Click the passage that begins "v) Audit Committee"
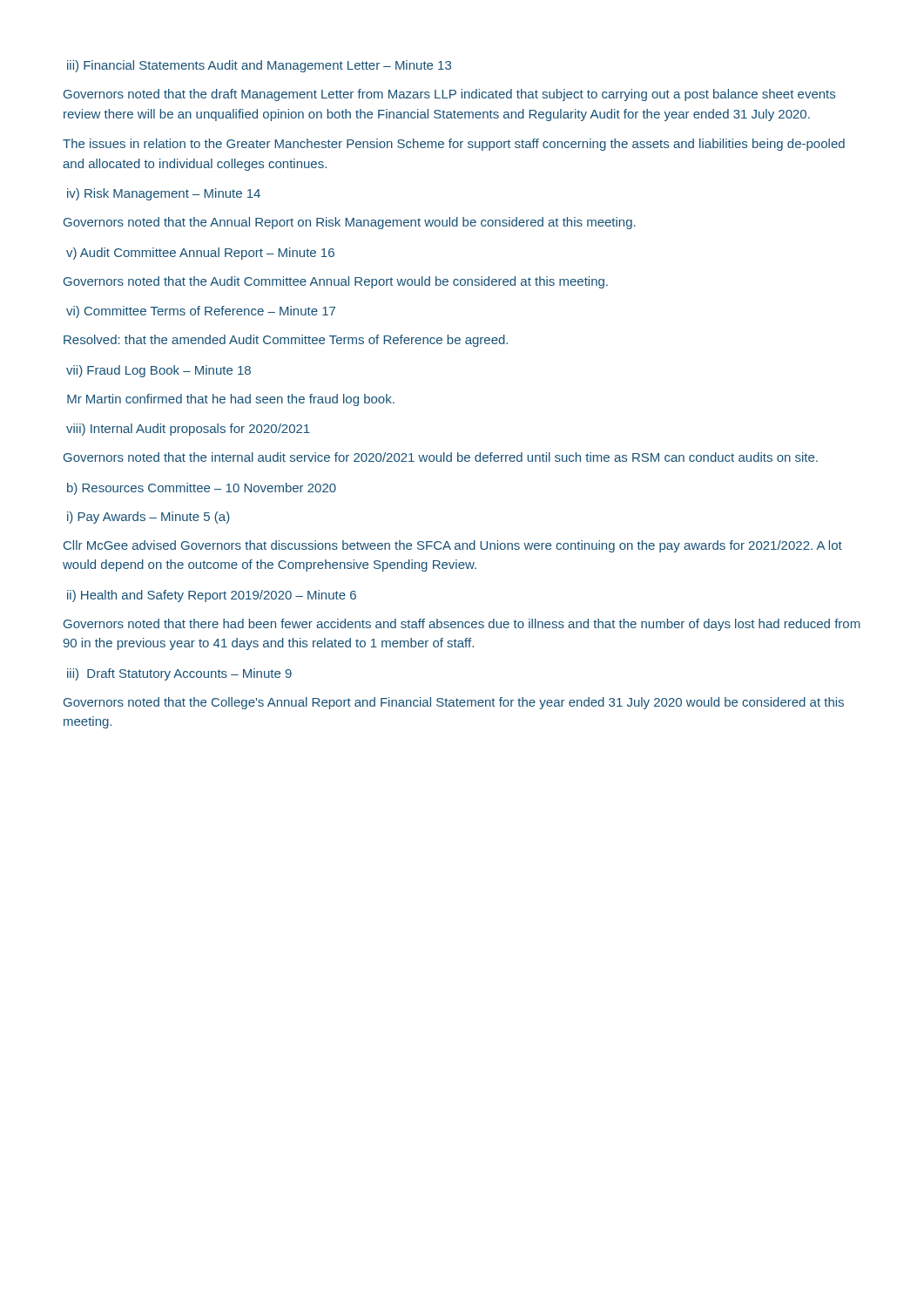The image size is (924, 1307). click(201, 252)
